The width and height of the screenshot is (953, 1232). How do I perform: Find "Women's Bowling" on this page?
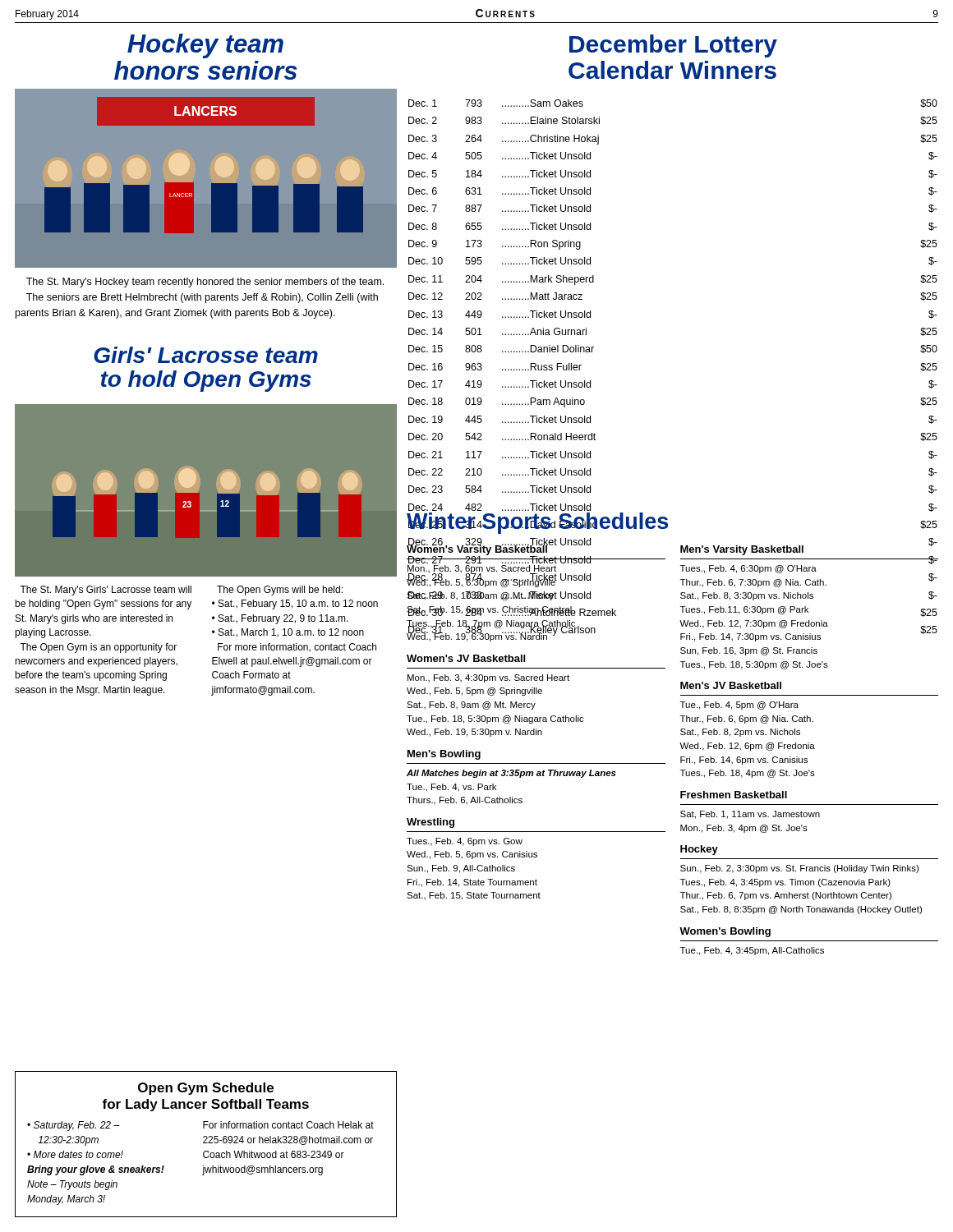pos(726,931)
